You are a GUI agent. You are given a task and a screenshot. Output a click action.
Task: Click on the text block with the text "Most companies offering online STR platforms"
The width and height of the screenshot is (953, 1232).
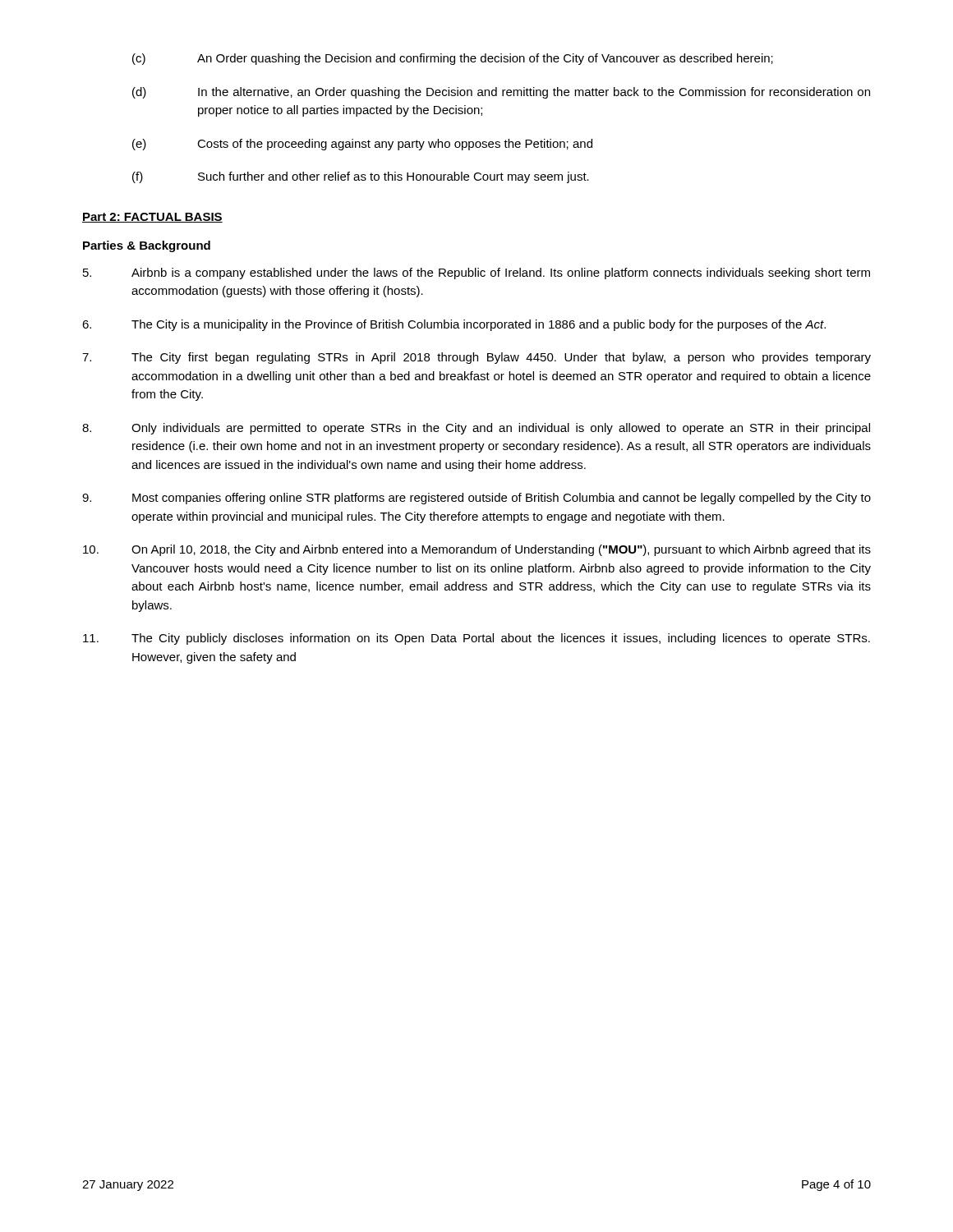click(x=476, y=507)
